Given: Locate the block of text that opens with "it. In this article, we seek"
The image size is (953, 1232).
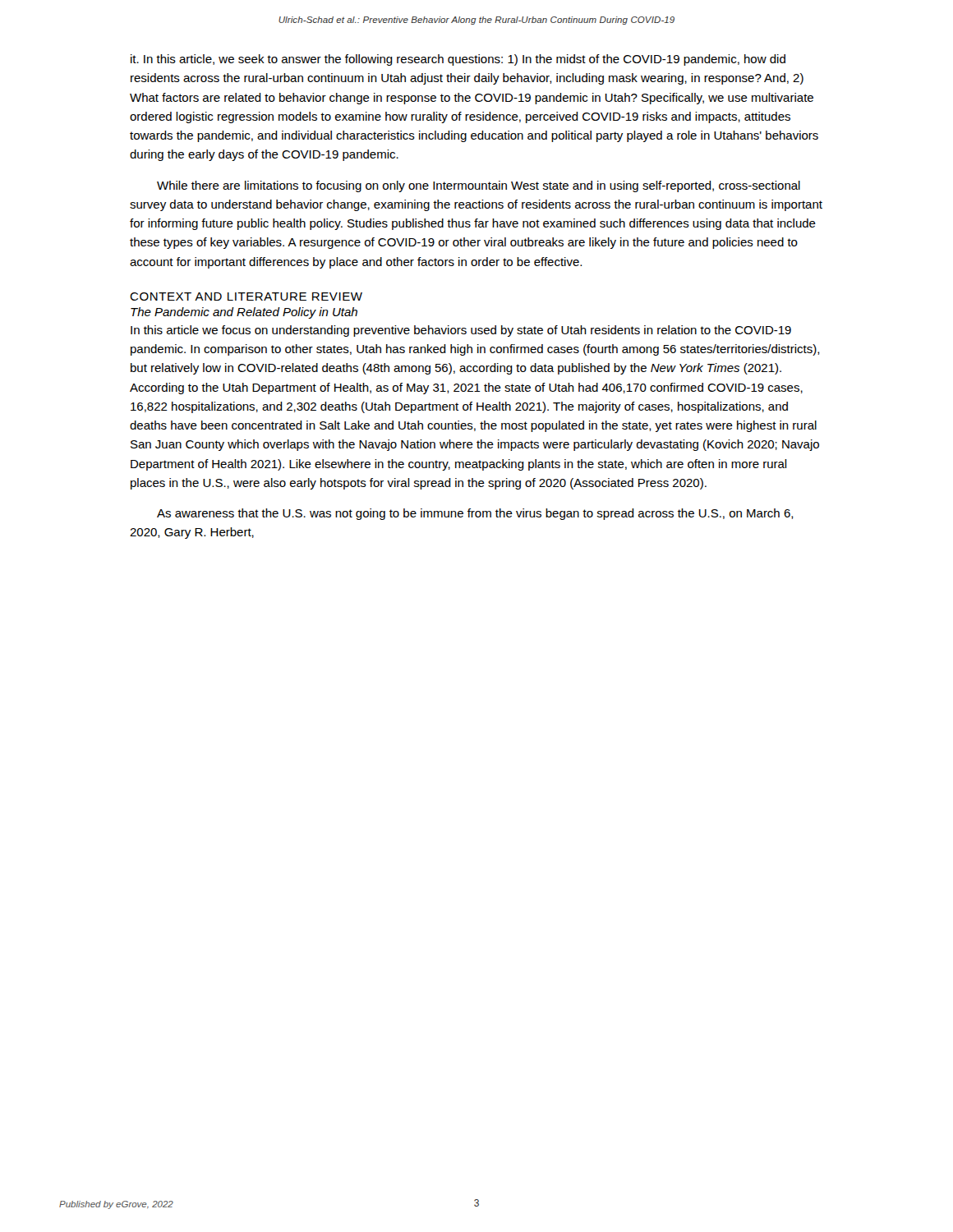Looking at the screenshot, I should click(476, 107).
